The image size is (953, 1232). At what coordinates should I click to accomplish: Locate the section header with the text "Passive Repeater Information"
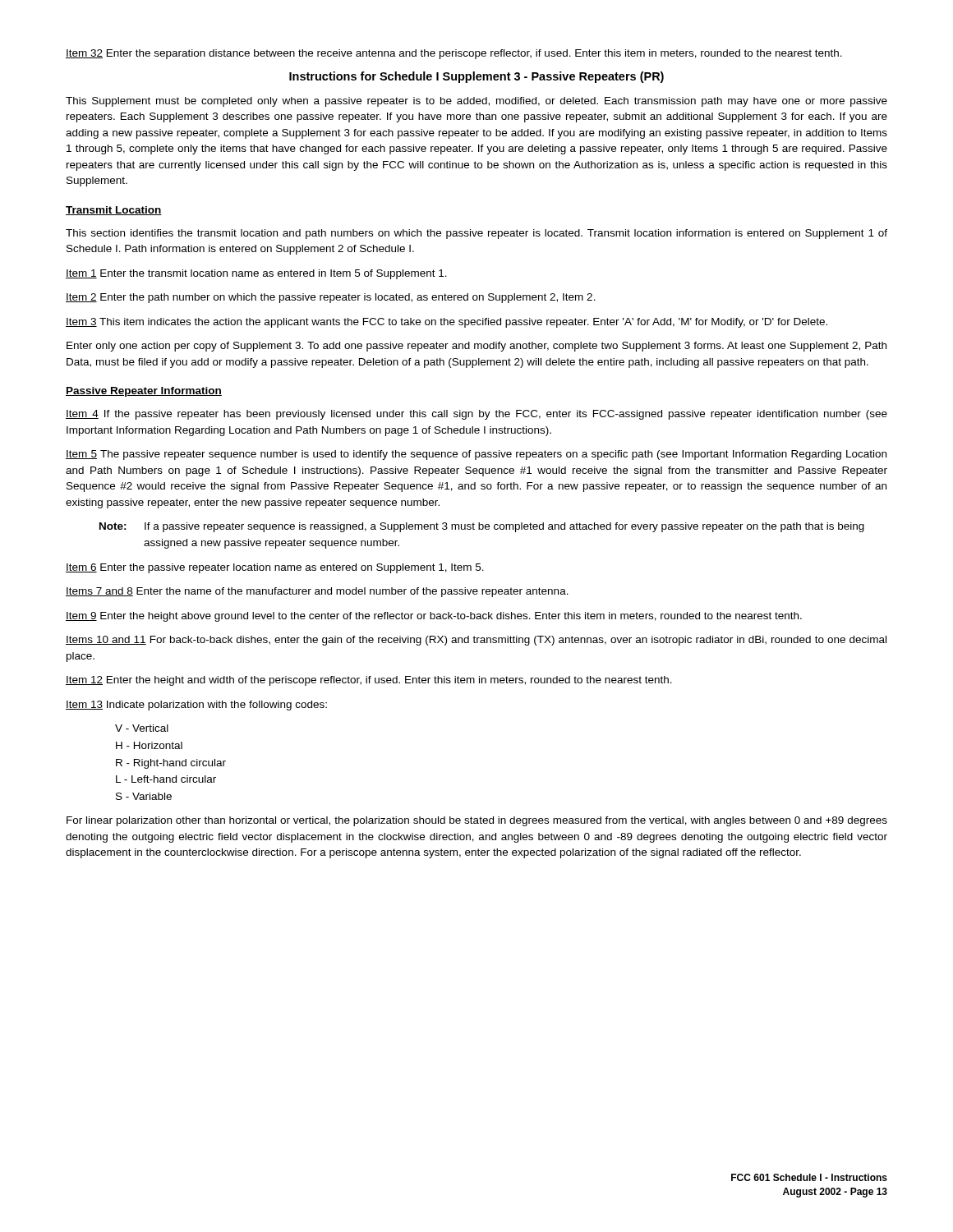(x=144, y=391)
